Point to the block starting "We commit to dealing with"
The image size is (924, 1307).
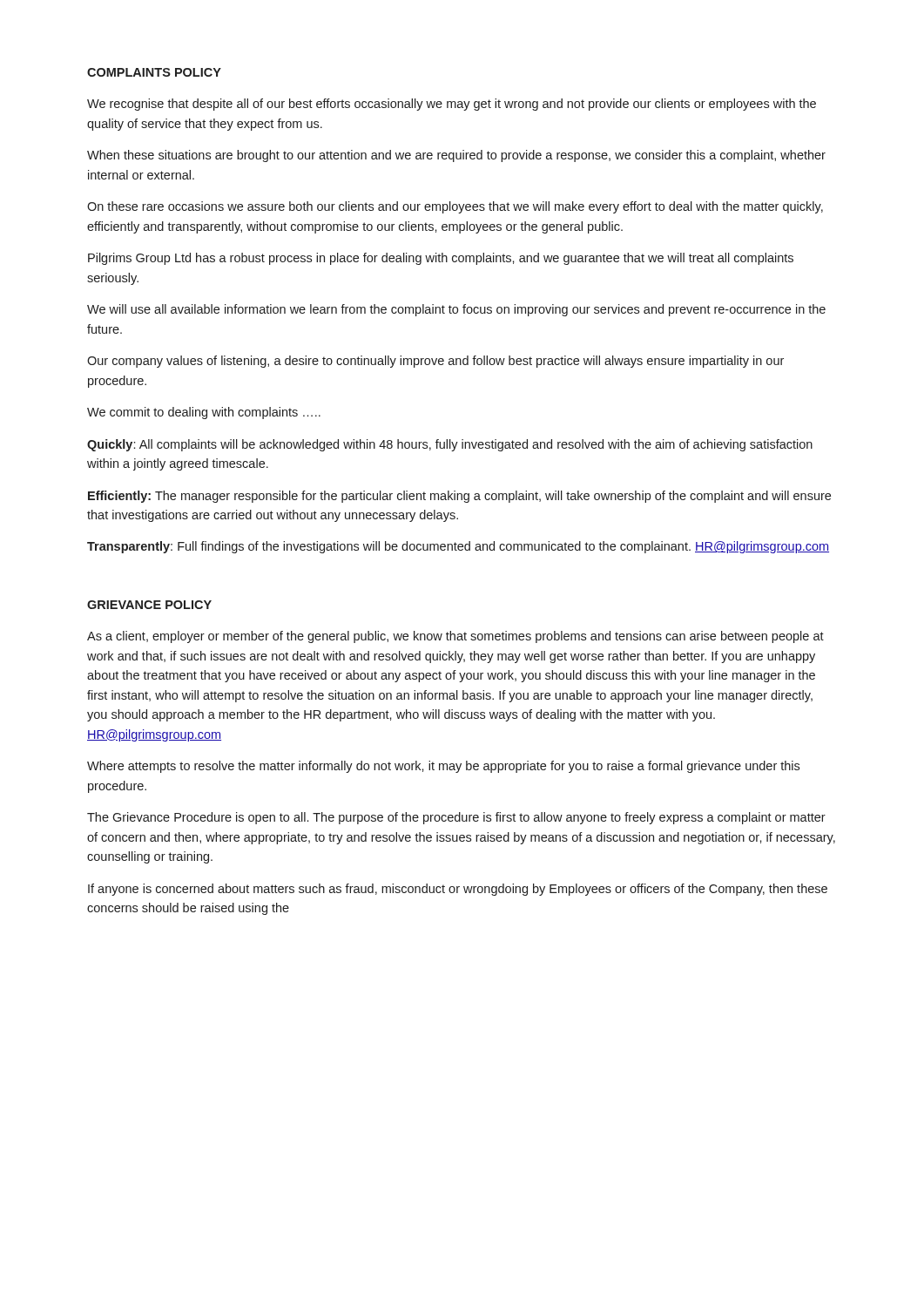[x=204, y=412]
